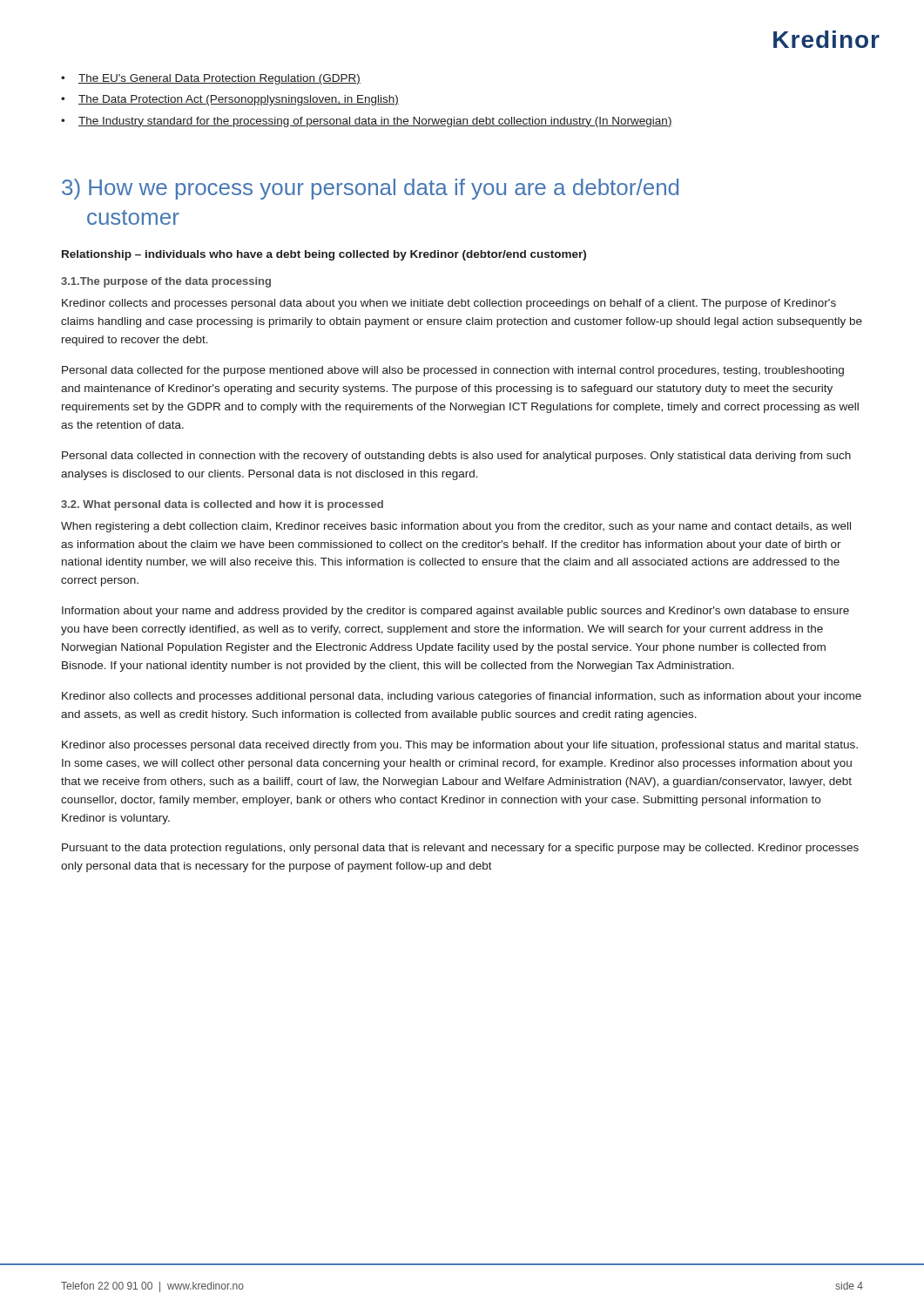
Task: Select the text starting "The EU's General"
Action: (x=219, y=78)
